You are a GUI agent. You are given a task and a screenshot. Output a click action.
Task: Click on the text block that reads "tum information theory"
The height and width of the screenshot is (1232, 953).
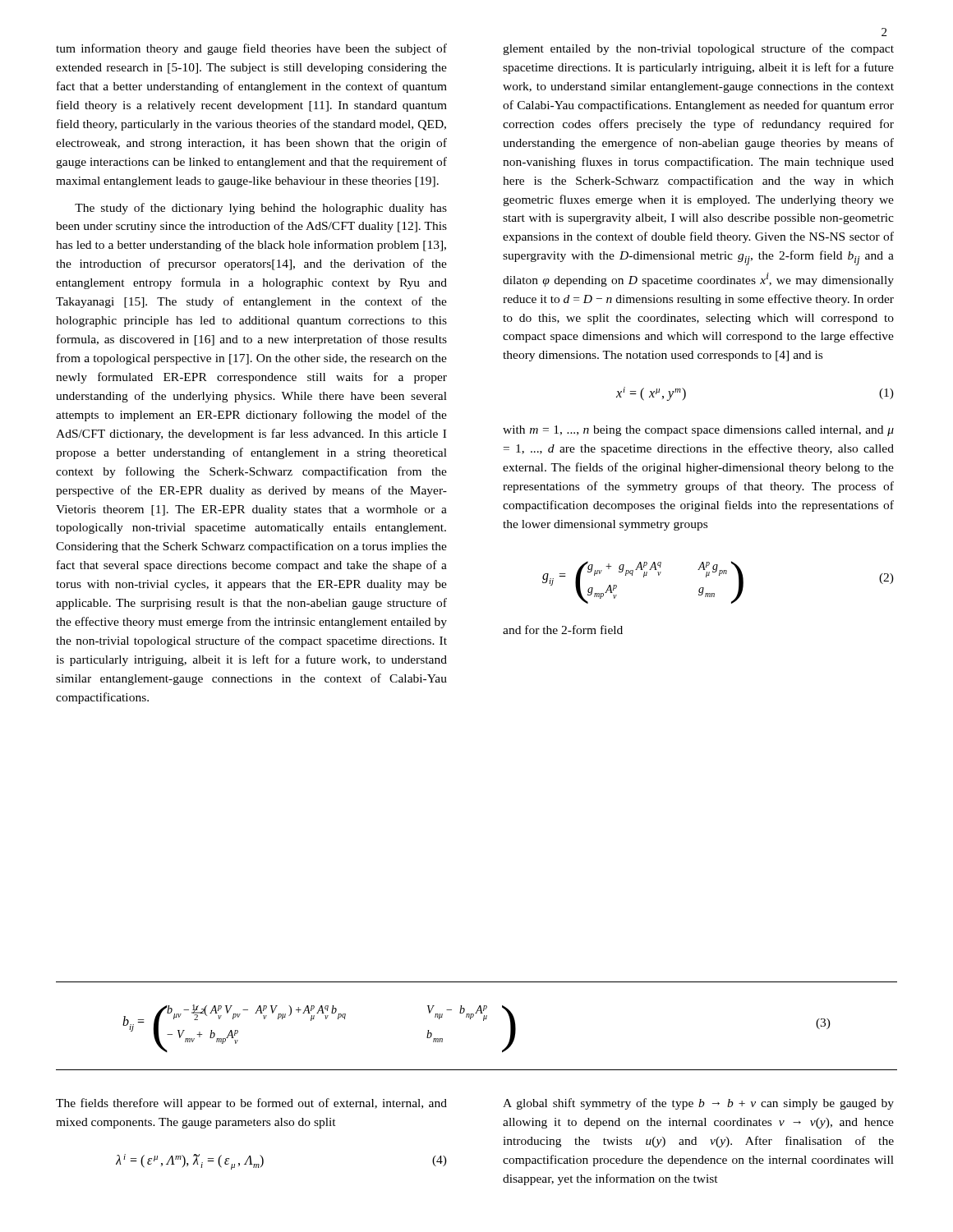(251, 115)
